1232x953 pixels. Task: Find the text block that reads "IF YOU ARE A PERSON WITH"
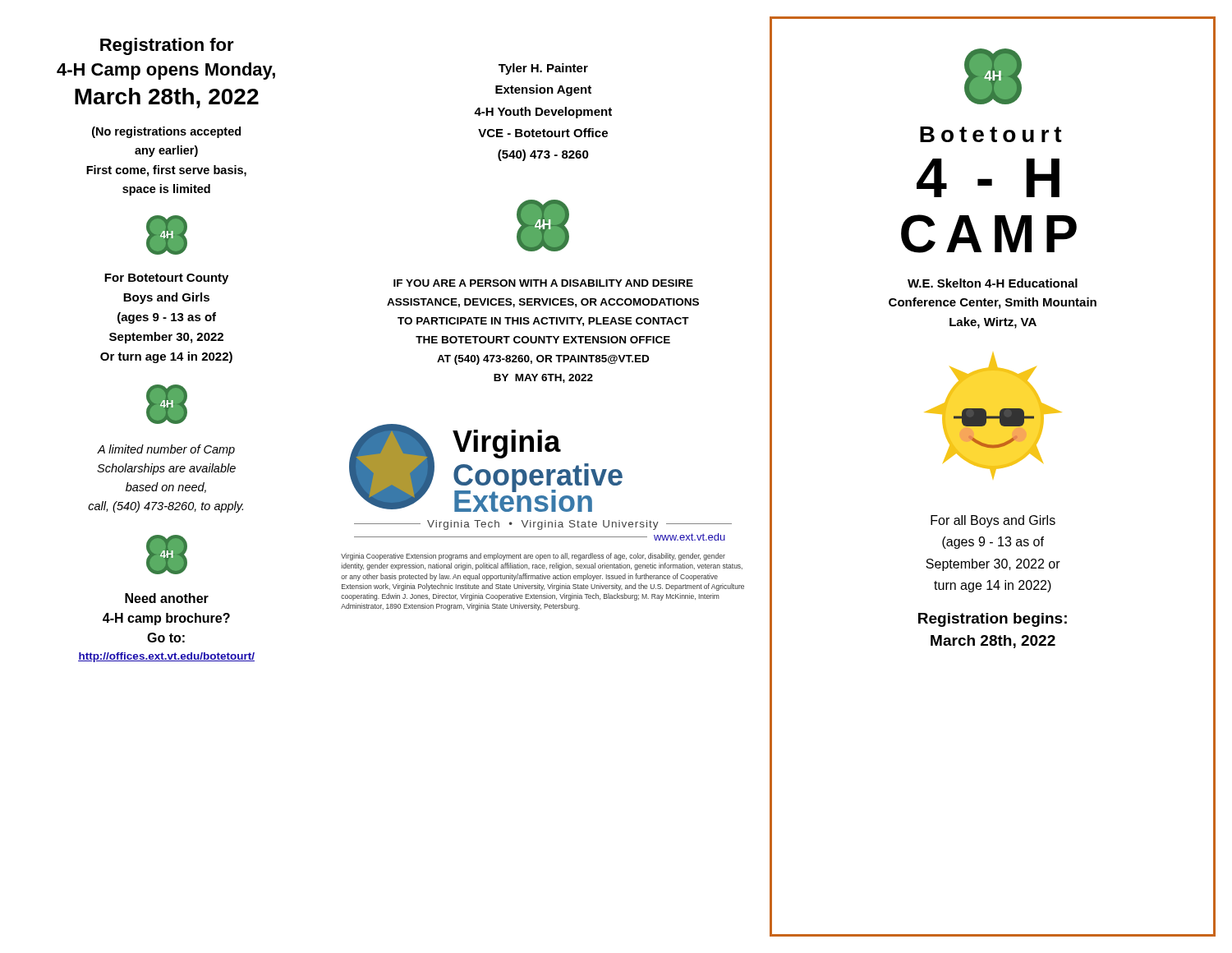tap(543, 330)
